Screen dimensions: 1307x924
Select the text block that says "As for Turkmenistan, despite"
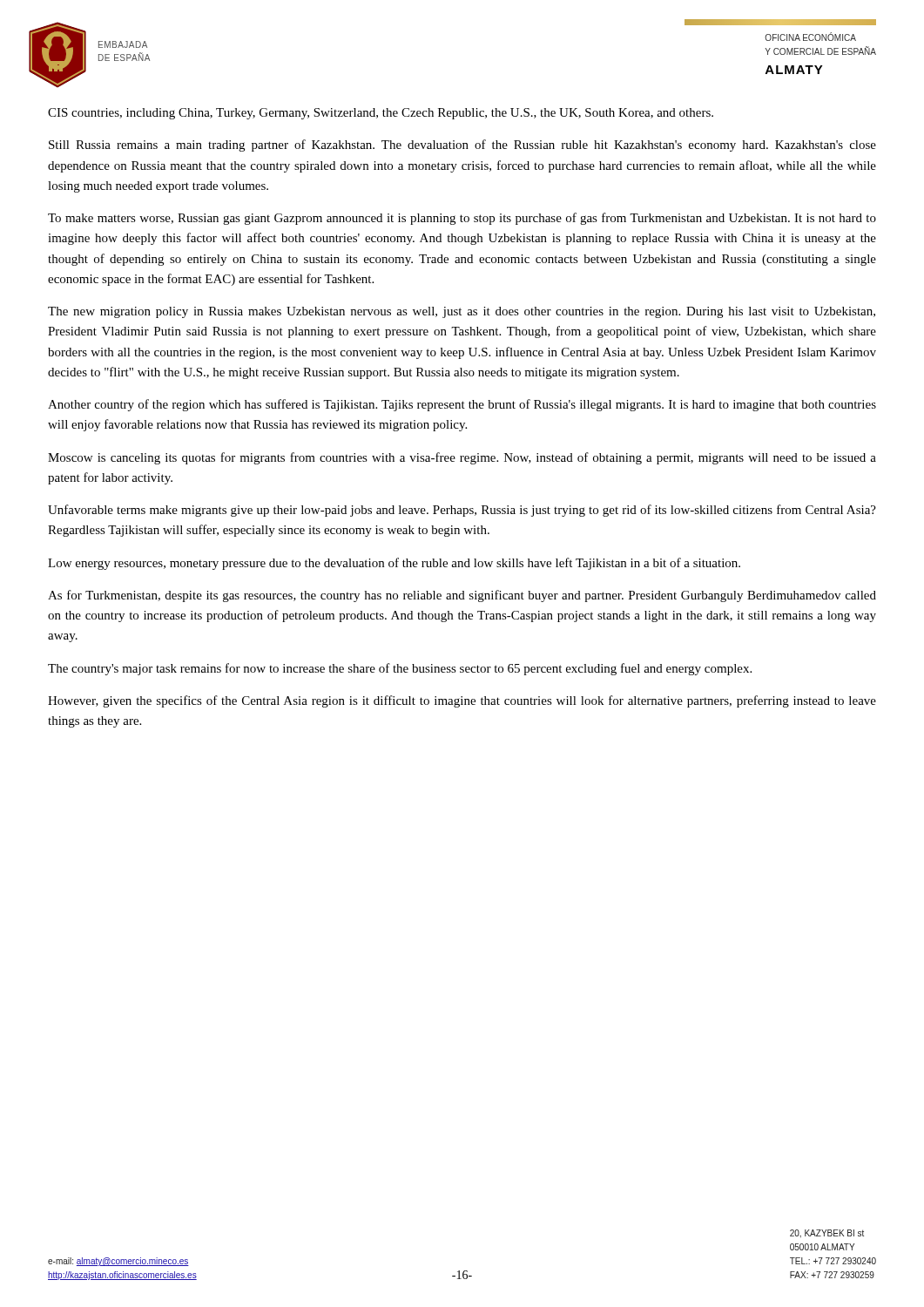[x=462, y=615]
